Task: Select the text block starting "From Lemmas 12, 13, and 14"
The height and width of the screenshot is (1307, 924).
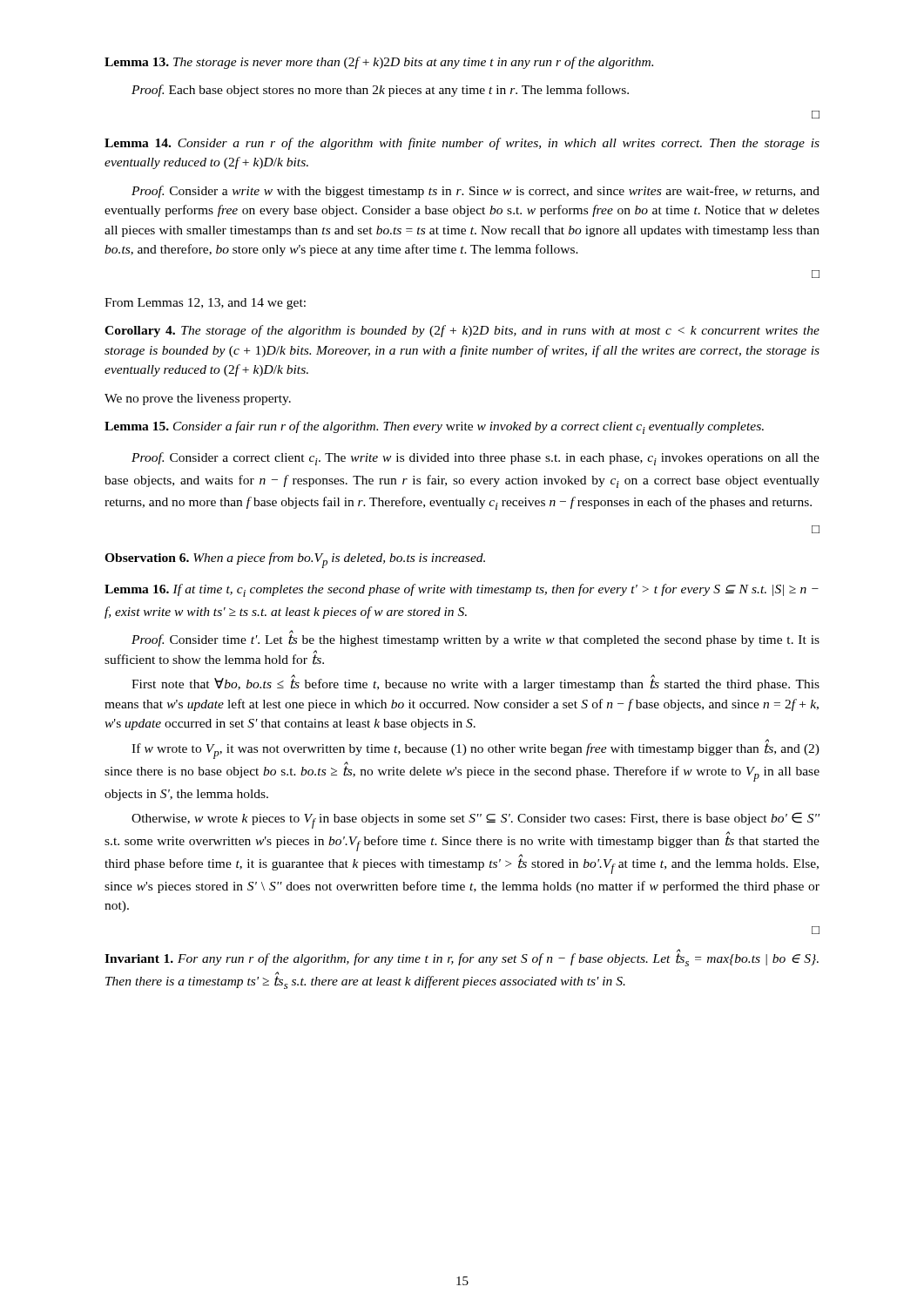Action: pos(205,304)
